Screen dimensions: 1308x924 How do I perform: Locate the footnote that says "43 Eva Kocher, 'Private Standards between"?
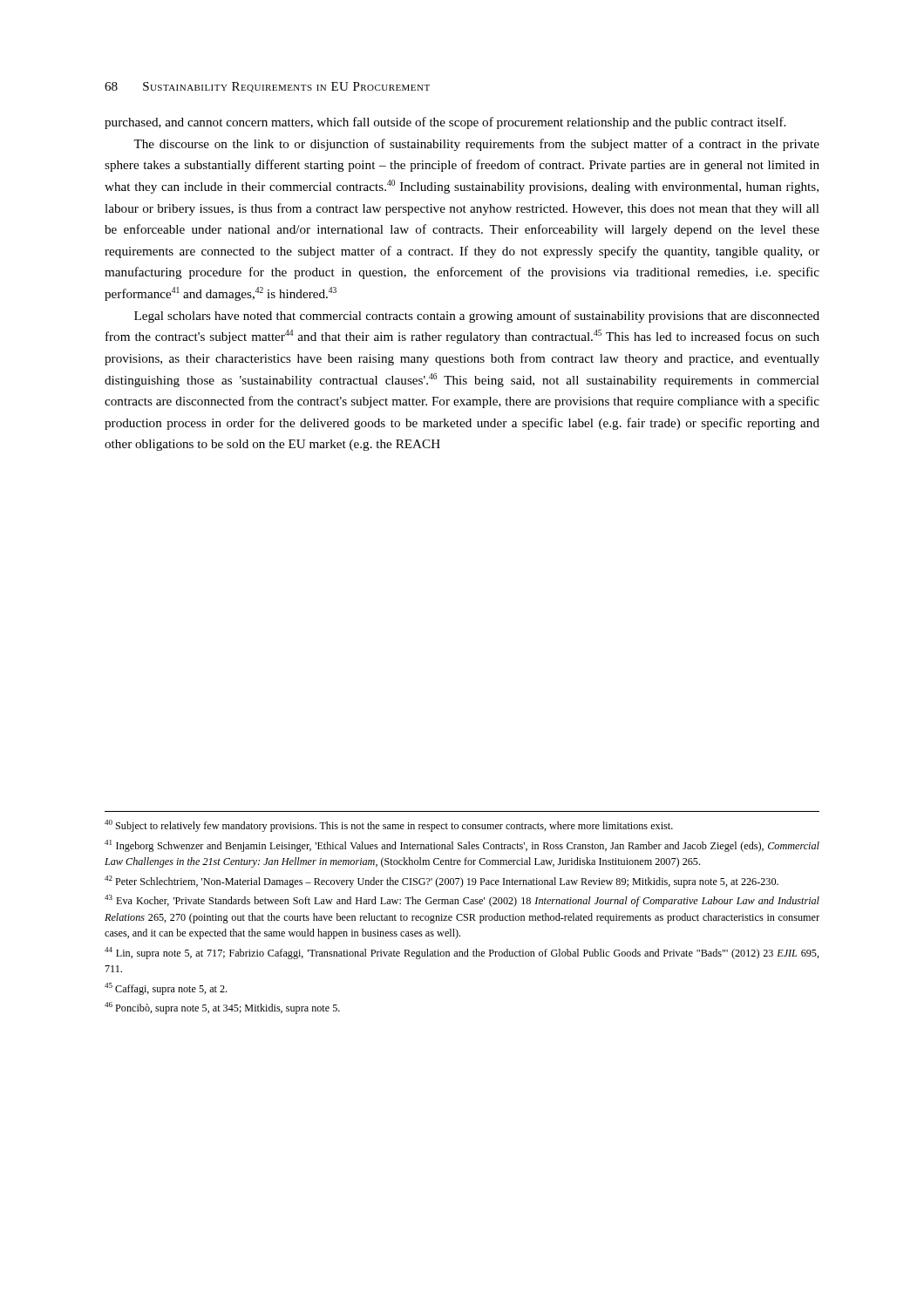[x=462, y=916]
